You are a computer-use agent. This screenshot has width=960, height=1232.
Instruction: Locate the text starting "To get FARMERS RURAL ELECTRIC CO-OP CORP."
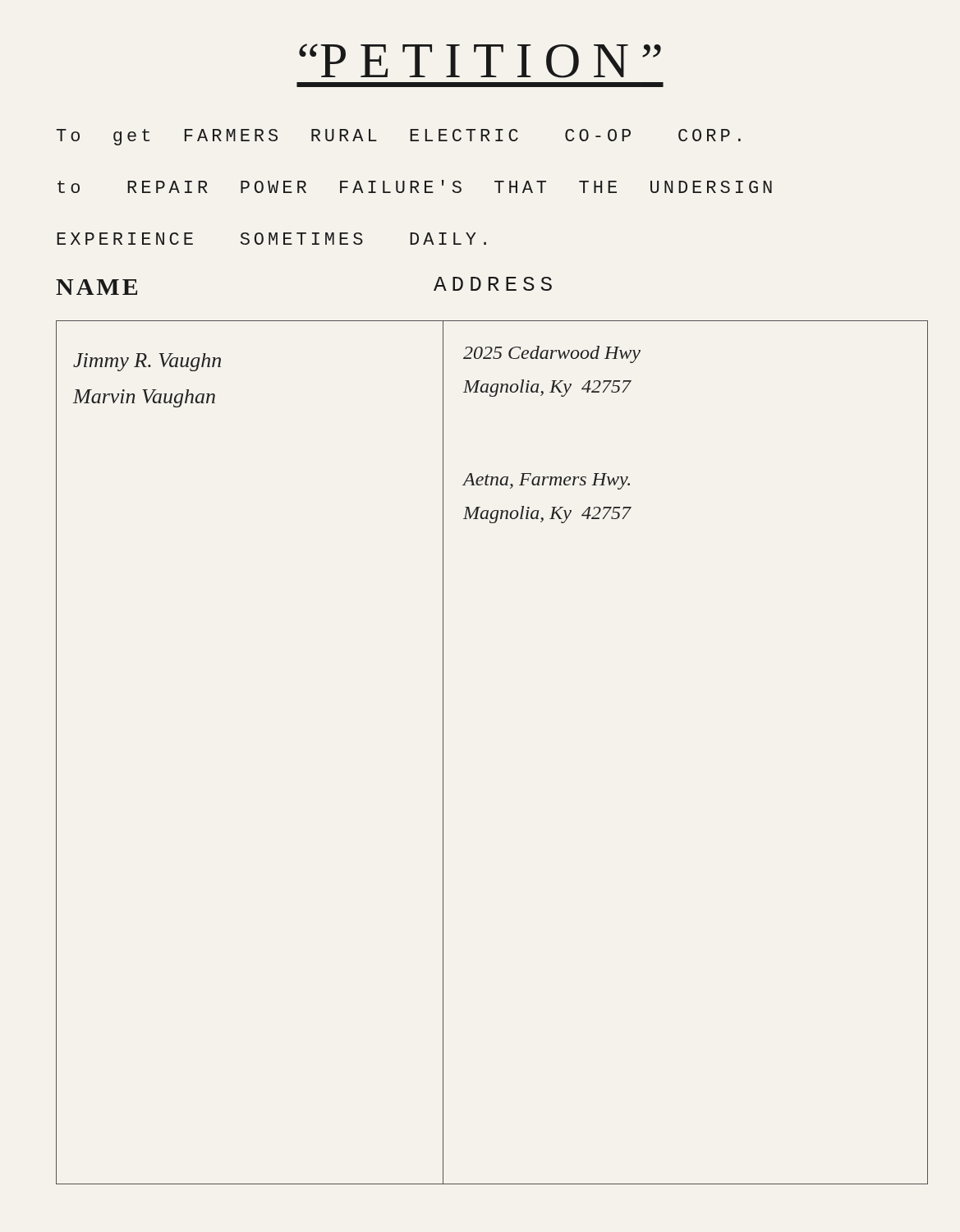(402, 137)
